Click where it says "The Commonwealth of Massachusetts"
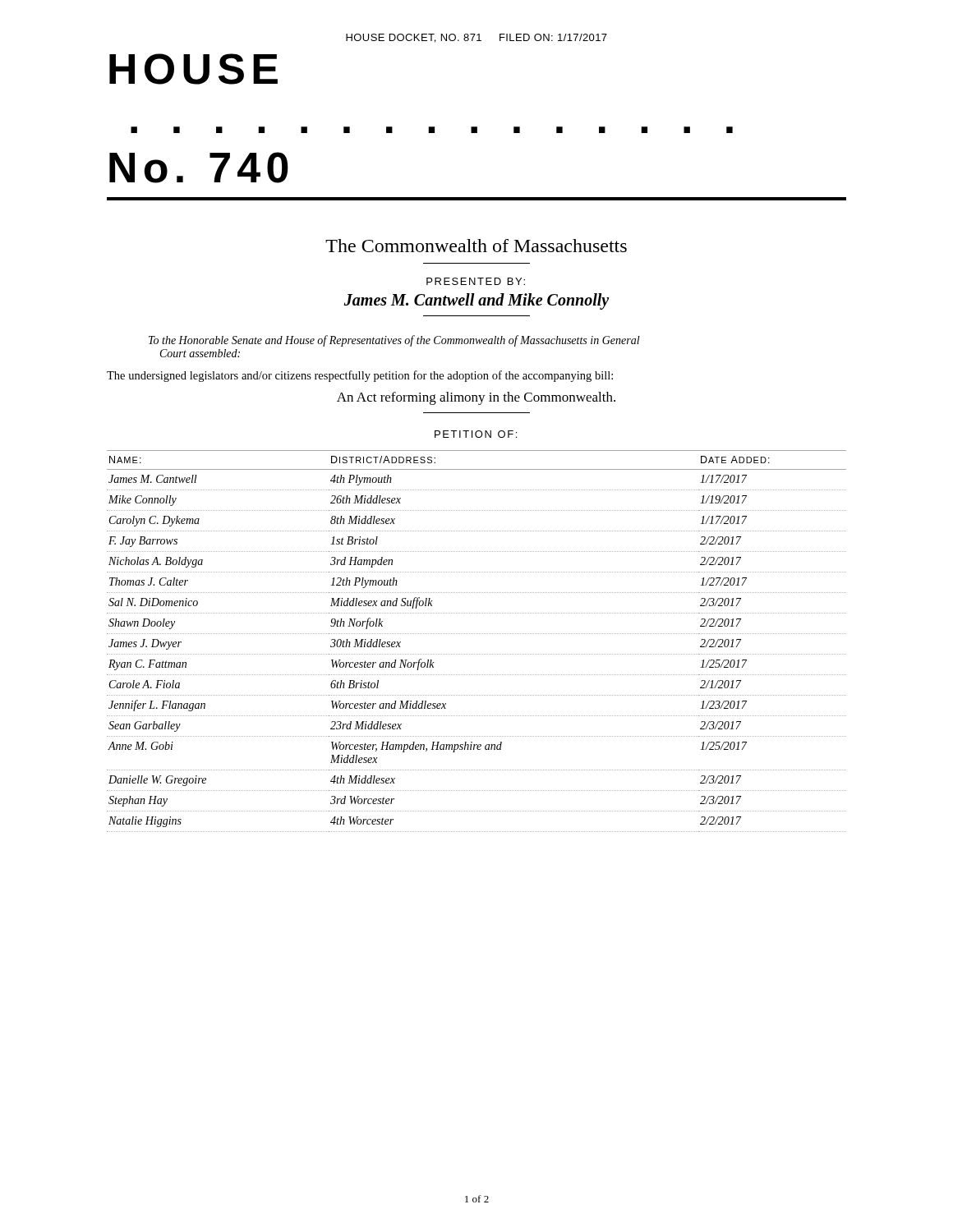Viewport: 953px width, 1232px height. click(x=476, y=246)
